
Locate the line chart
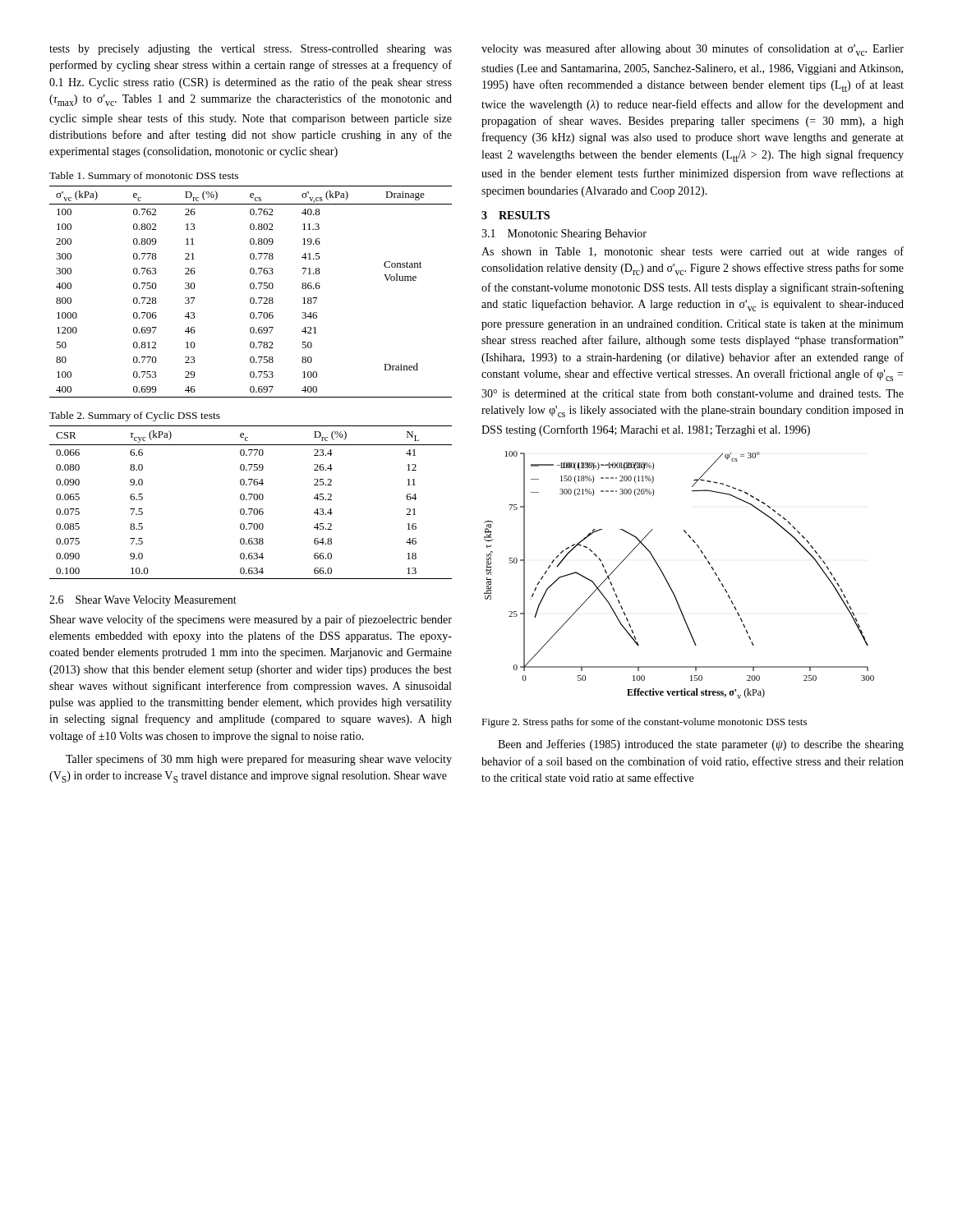693,578
